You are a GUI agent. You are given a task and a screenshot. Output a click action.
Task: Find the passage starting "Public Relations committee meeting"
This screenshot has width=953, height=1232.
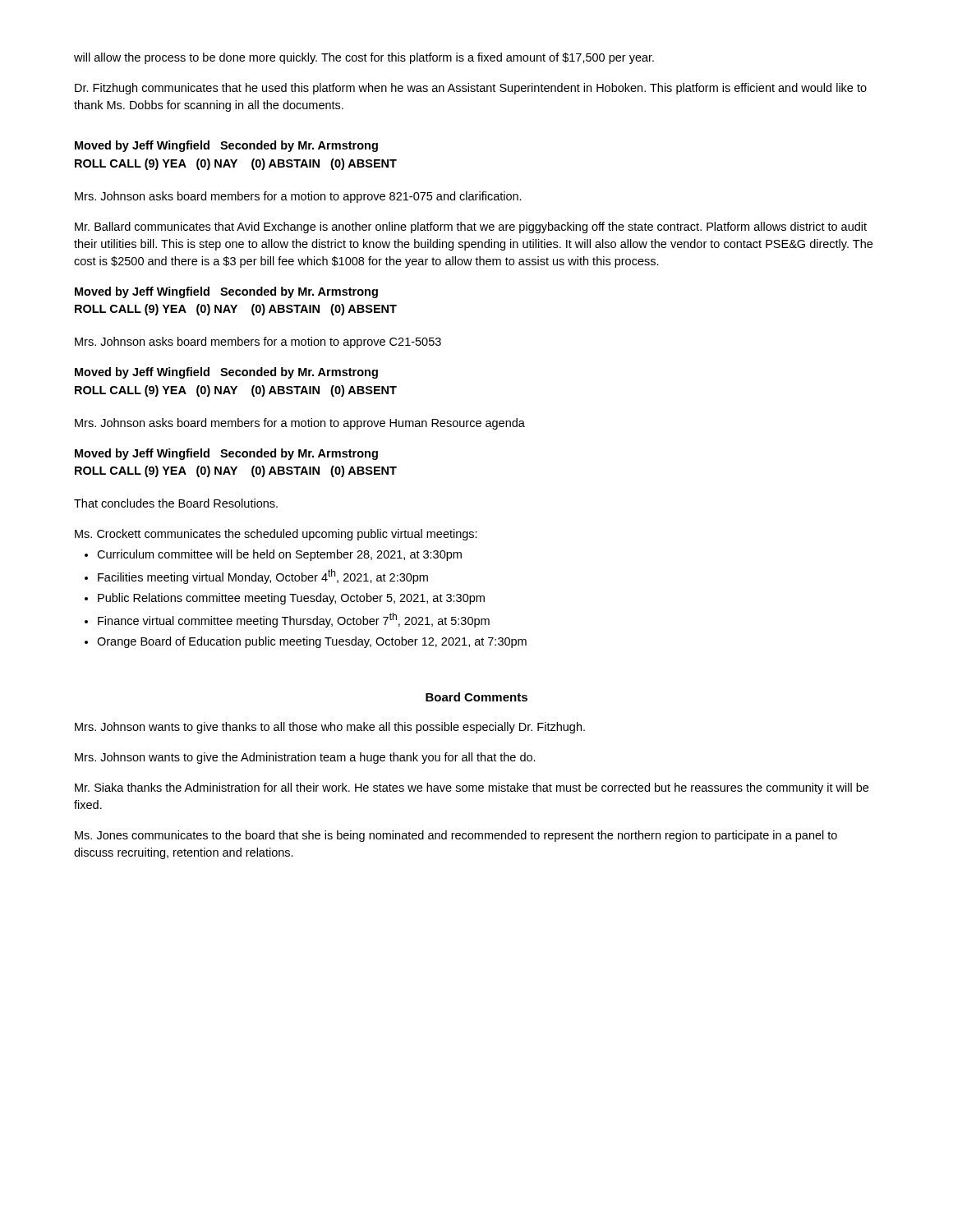(x=291, y=598)
